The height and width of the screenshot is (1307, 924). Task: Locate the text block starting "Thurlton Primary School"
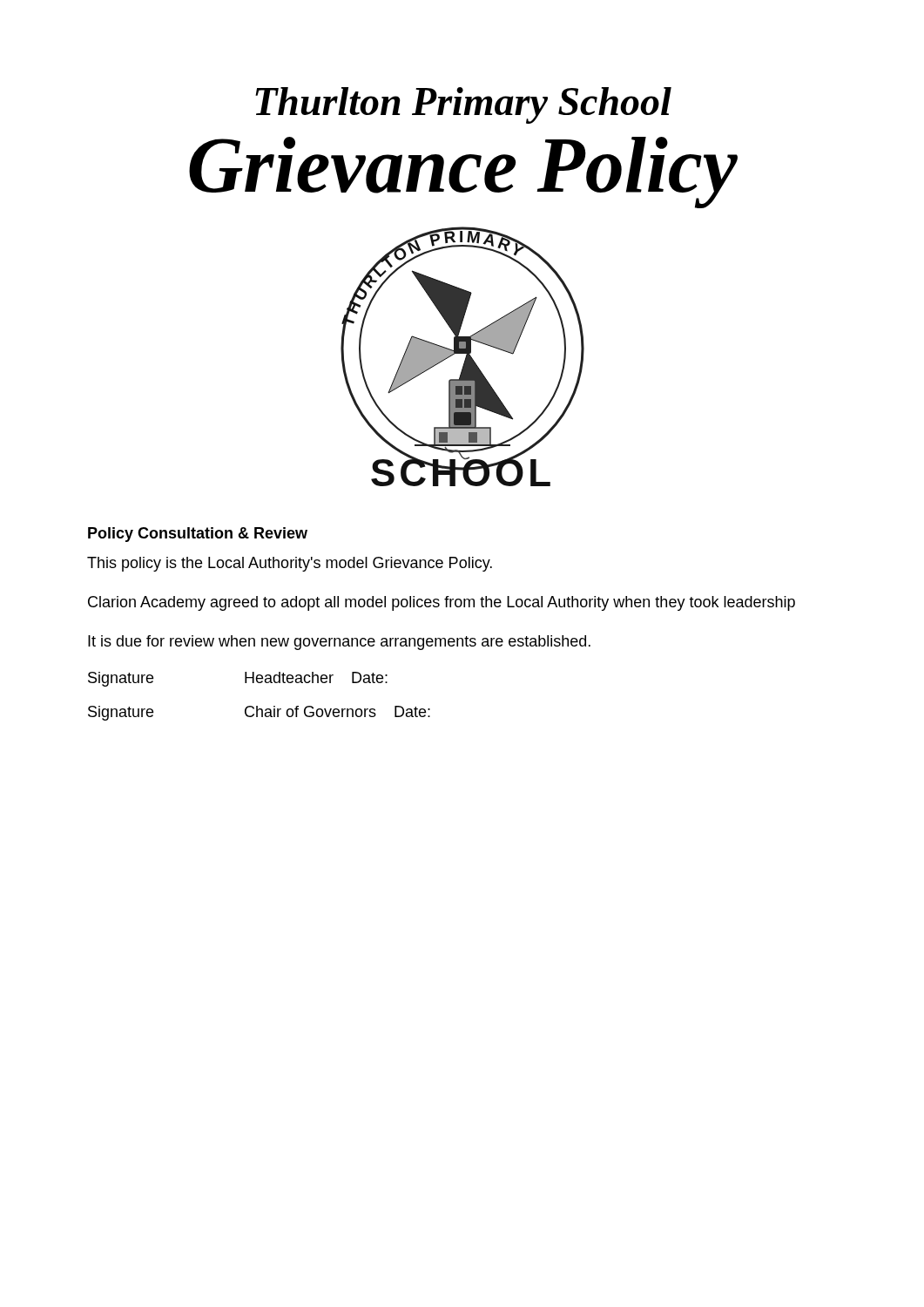pos(462,102)
